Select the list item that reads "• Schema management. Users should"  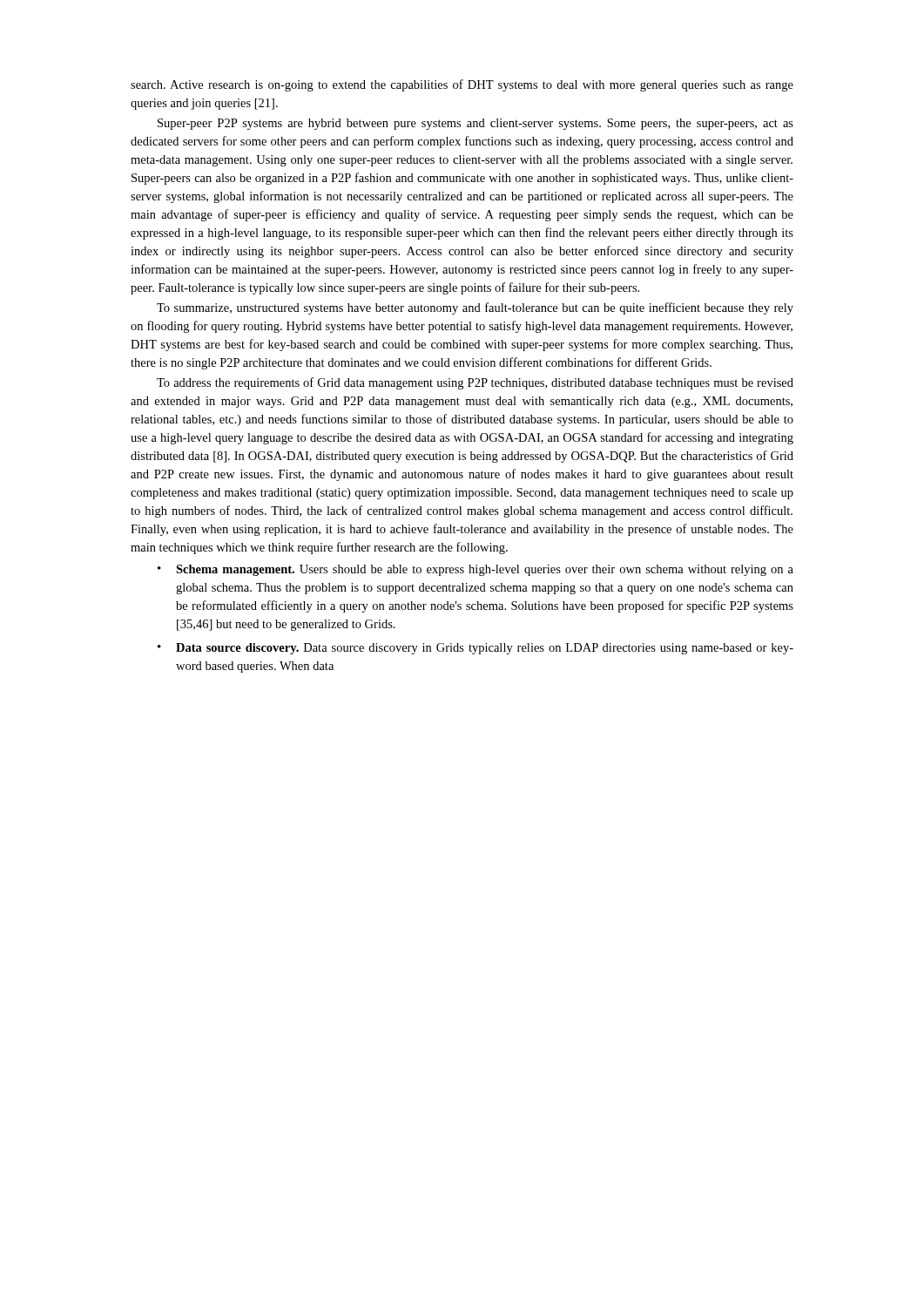[475, 597]
